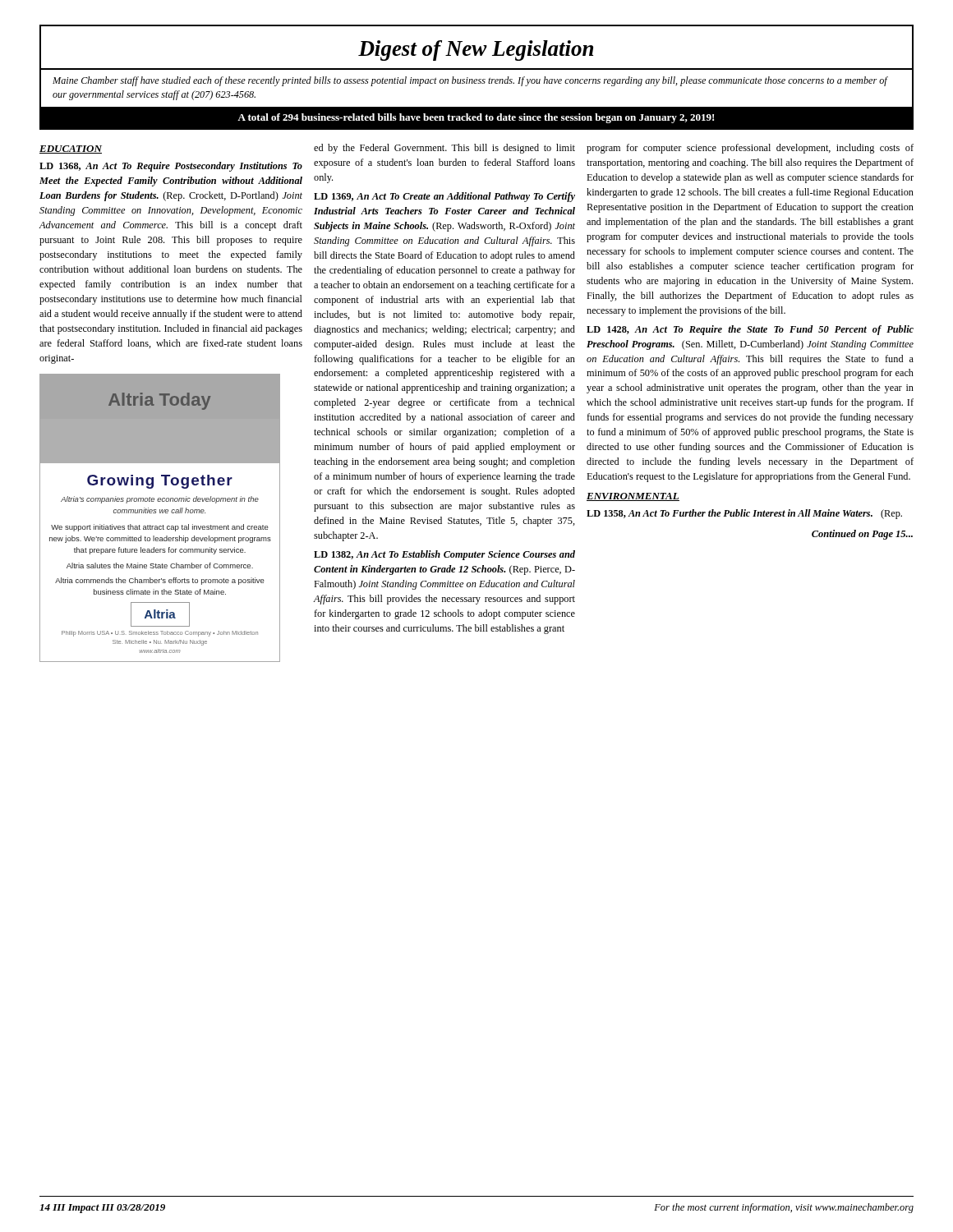Navigate to the passage starting "program for computer science professional development,"
Viewport: 953px width, 1232px height.
750,313
